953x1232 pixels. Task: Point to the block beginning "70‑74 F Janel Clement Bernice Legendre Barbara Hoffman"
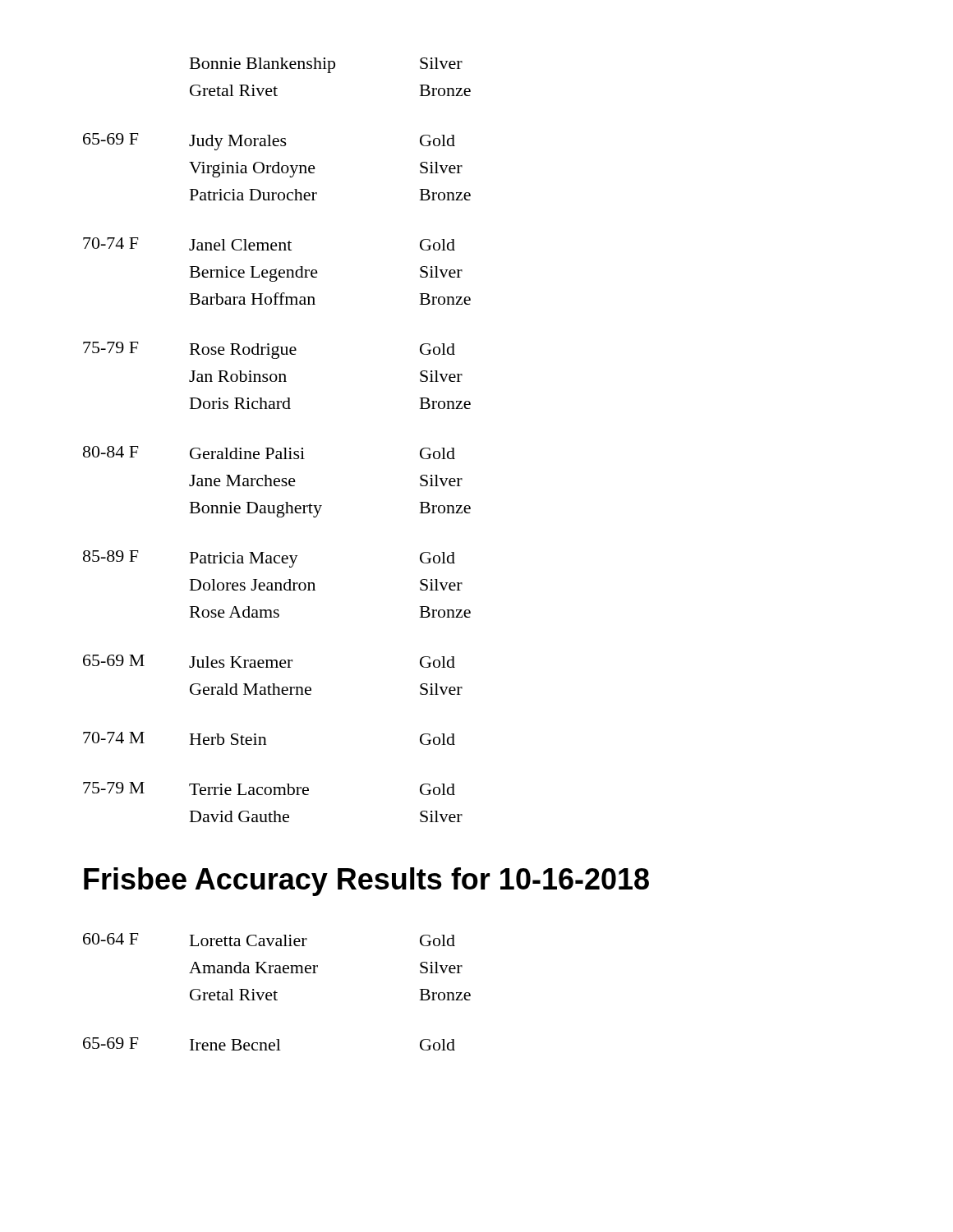pyautogui.click(x=316, y=271)
